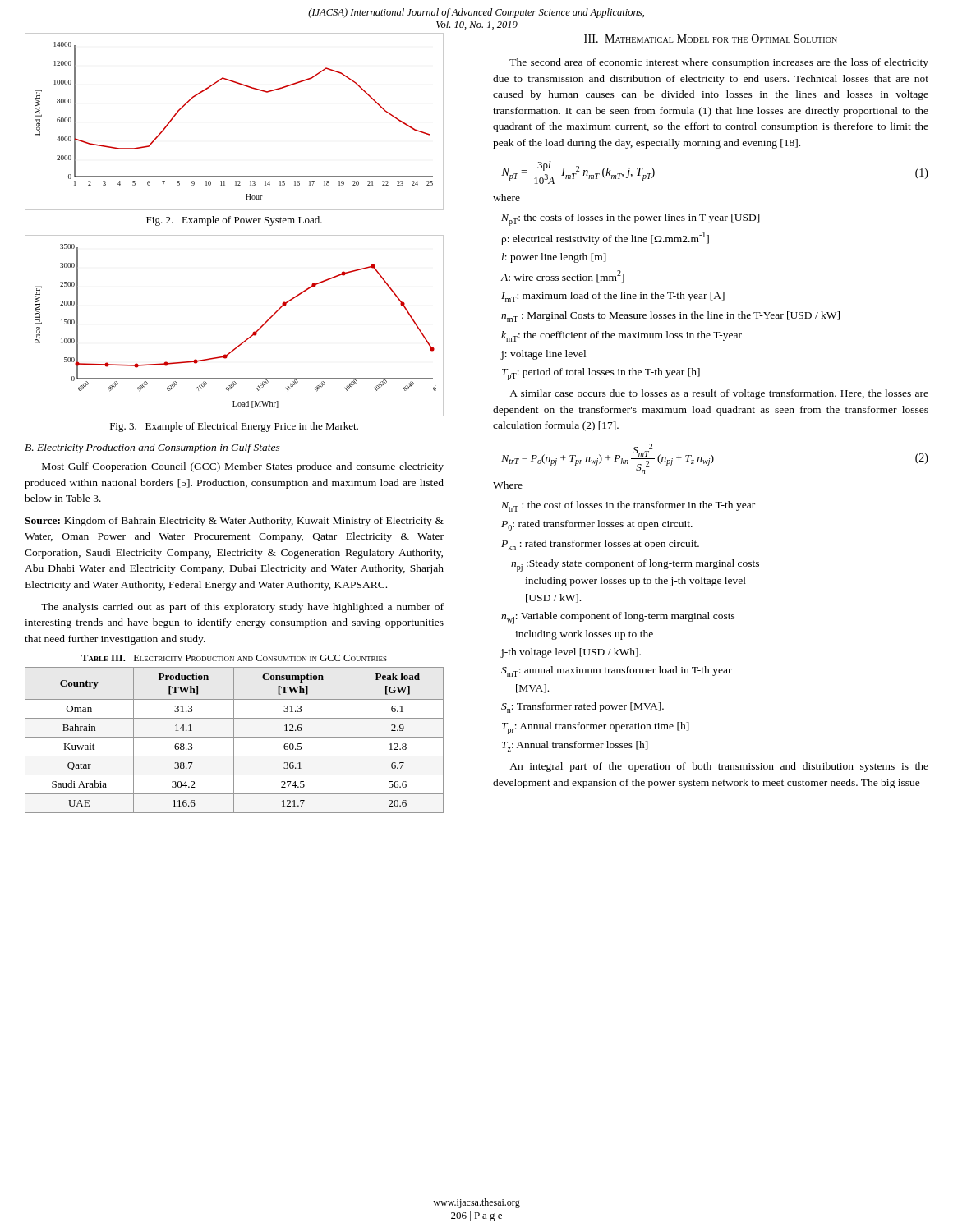Locate the list item containing "TpT: period of total losses"

(x=601, y=373)
